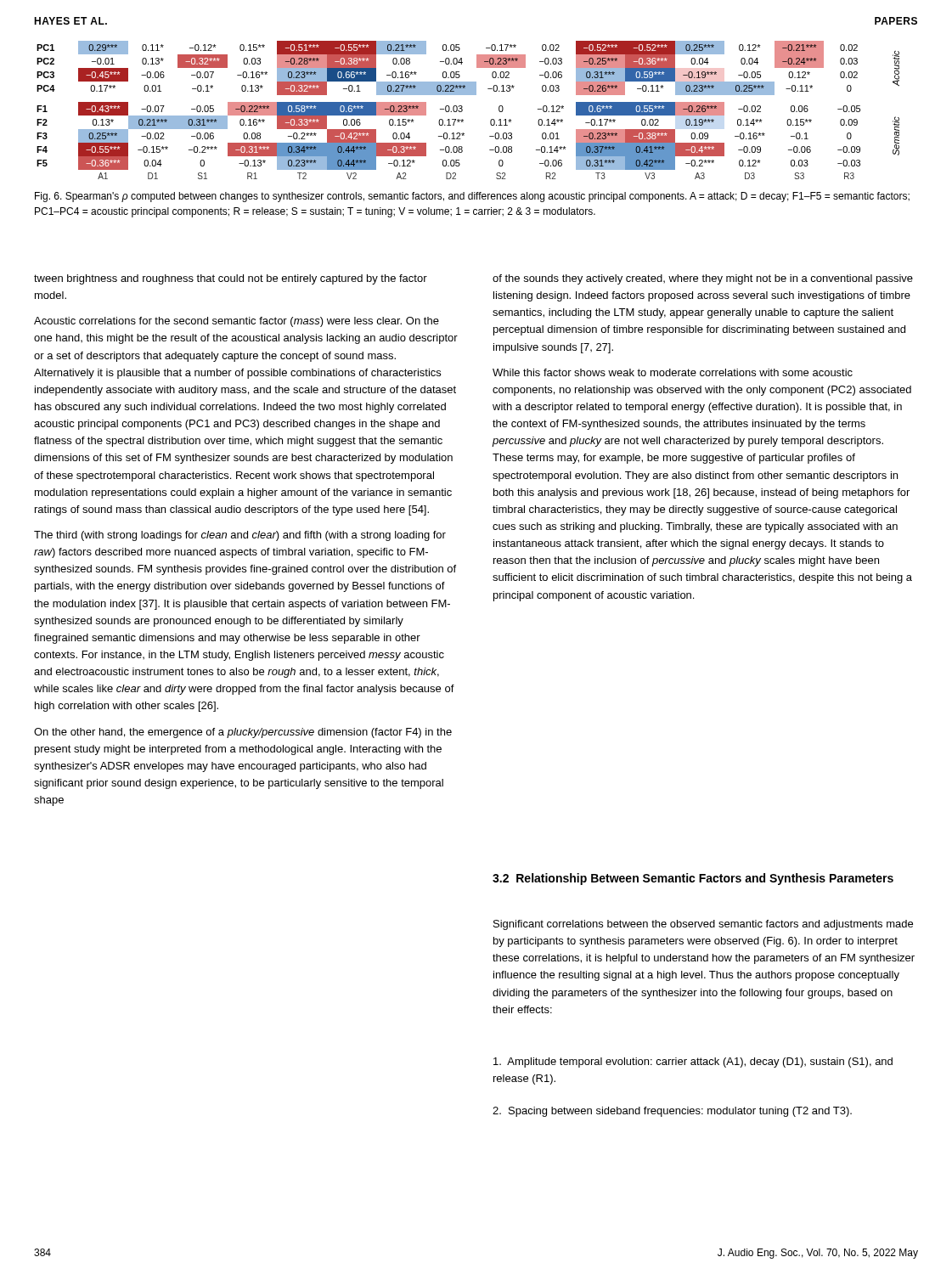Locate the text block that says "of the sounds they actively"
Screen dimensions: 1274x952
pos(705,437)
